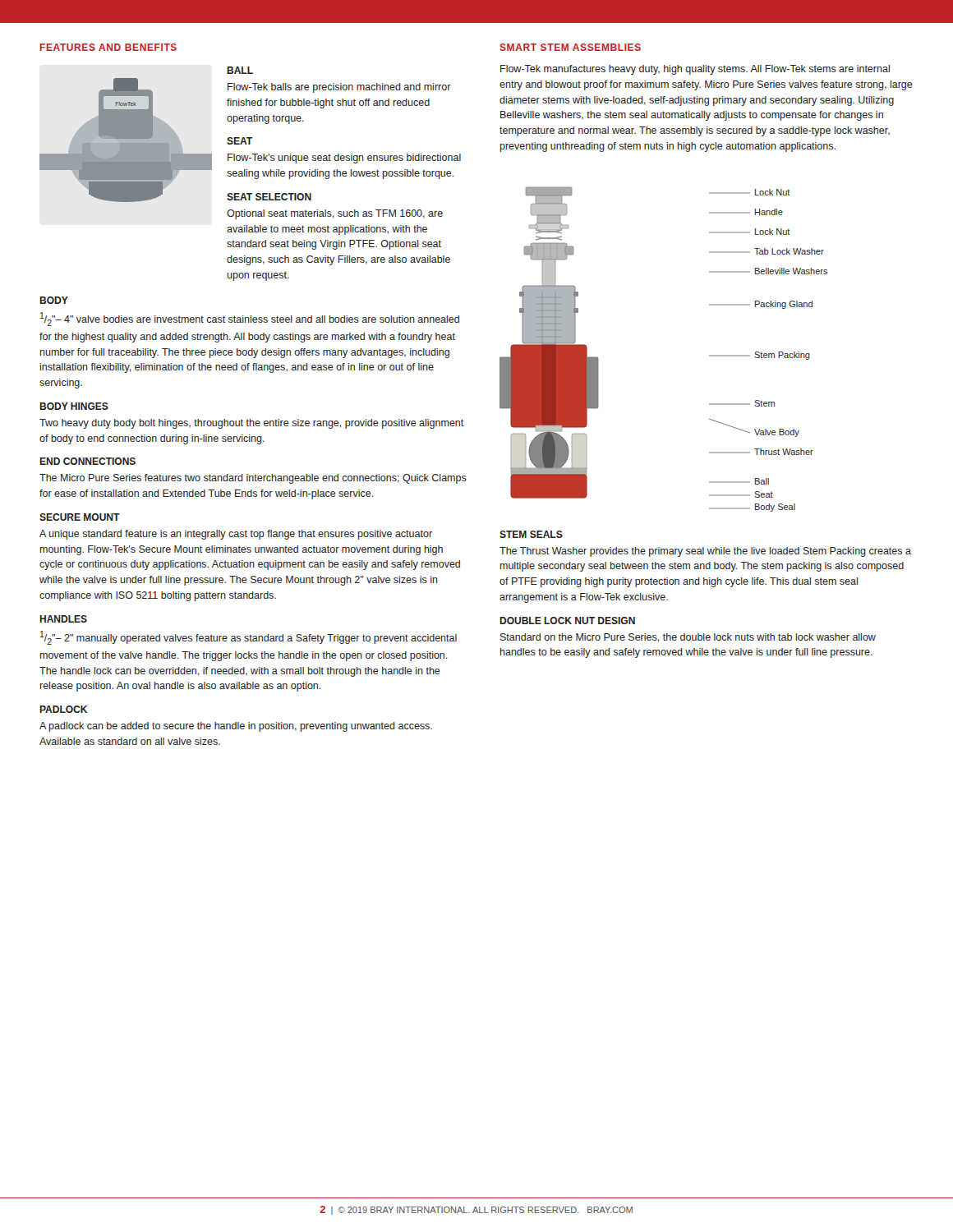The image size is (953, 1232).
Task: Locate the engineering diagram
Action: coord(707,340)
